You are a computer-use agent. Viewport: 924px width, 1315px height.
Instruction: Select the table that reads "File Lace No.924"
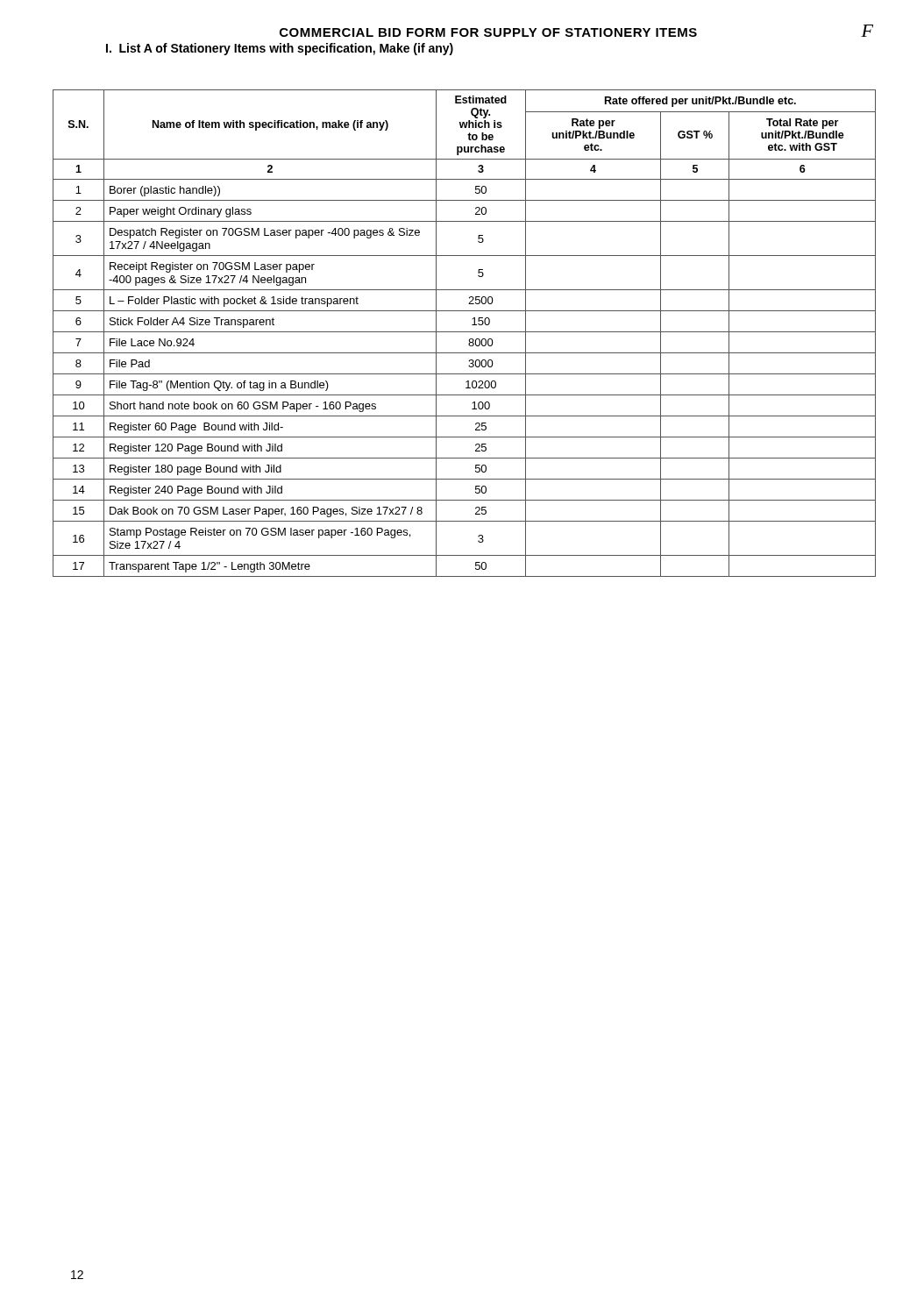464,333
